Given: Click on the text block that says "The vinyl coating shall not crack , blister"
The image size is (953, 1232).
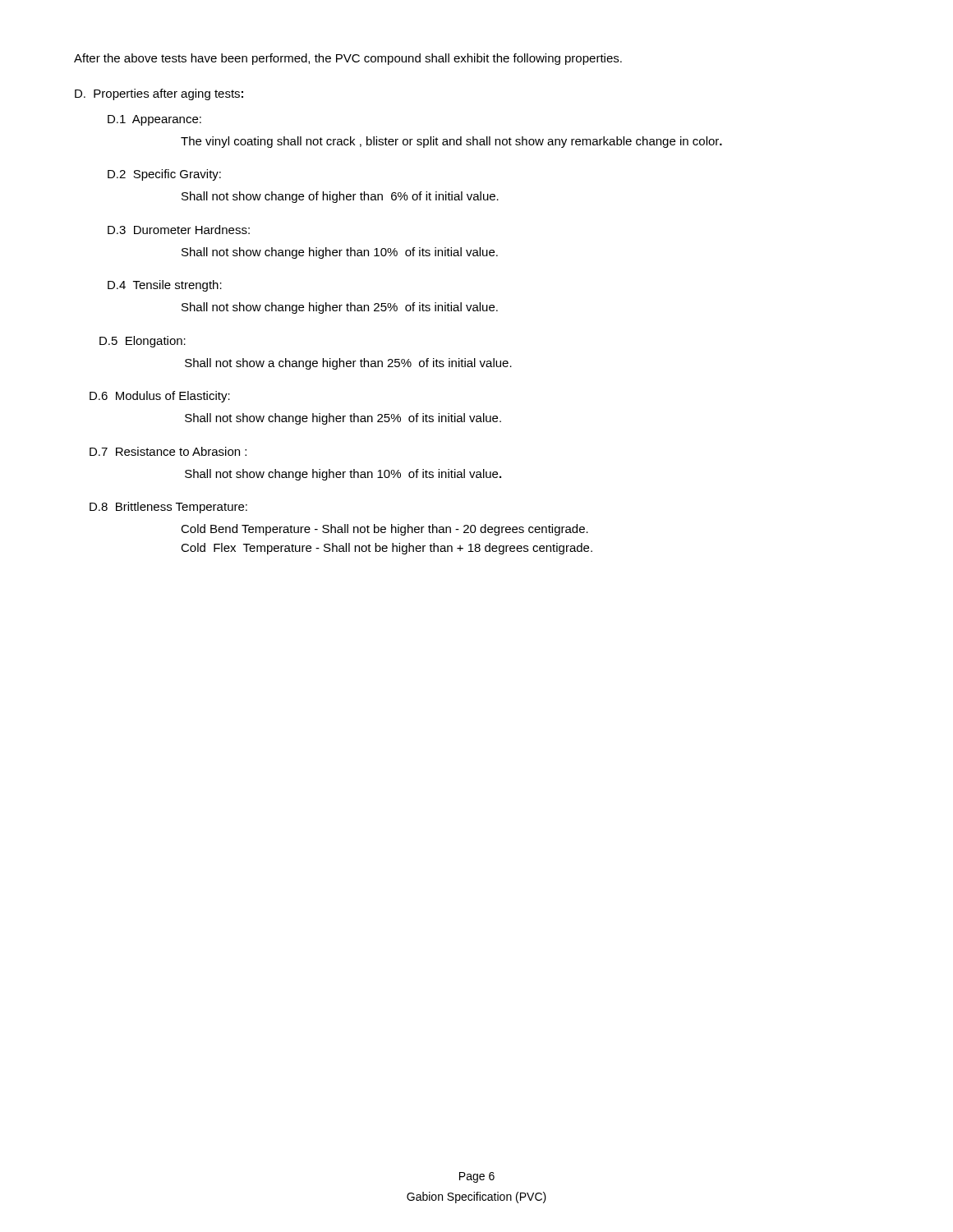Looking at the screenshot, I should click(452, 140).
